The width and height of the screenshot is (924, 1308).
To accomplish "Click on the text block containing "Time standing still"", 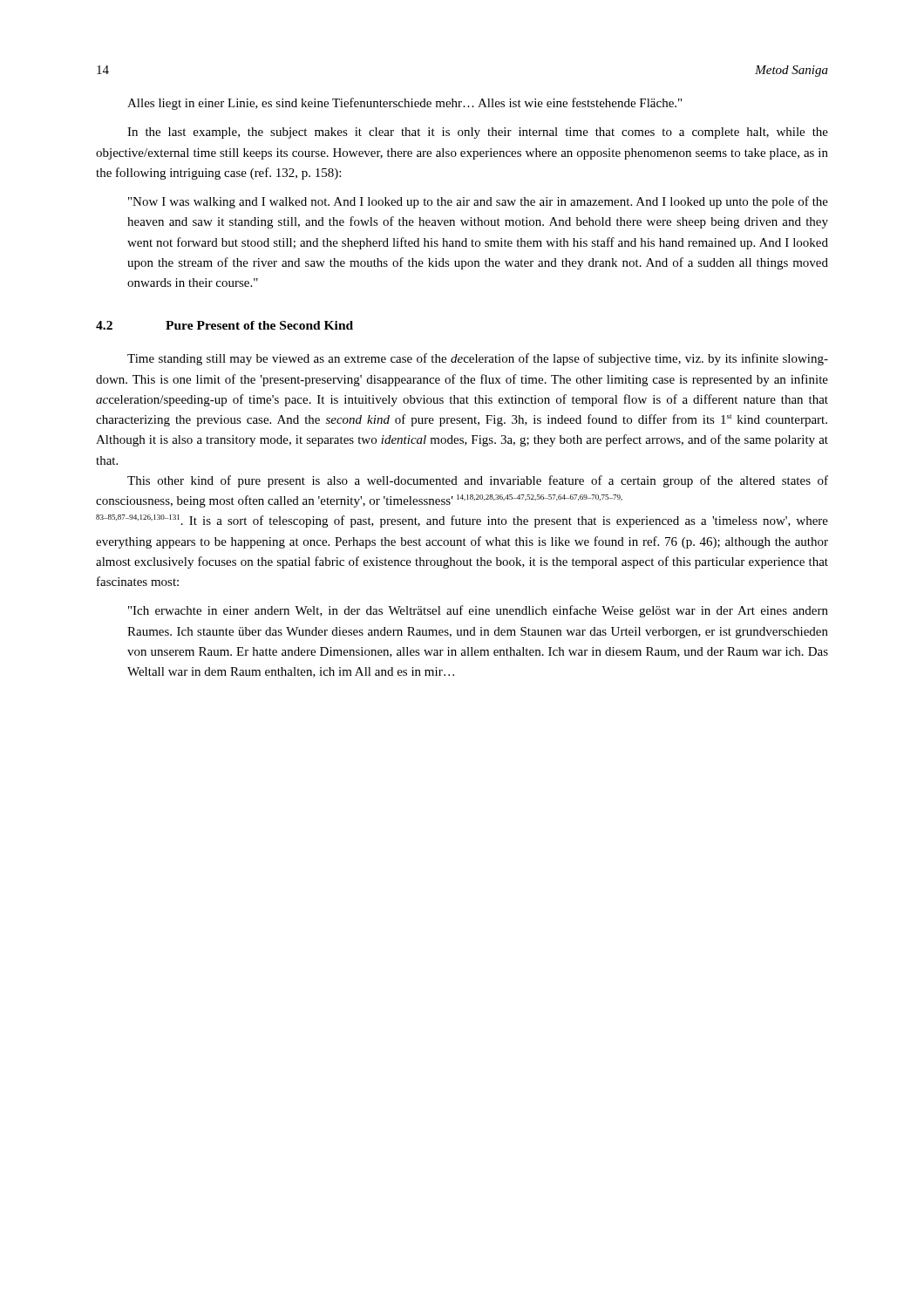I will coord(462,410).
